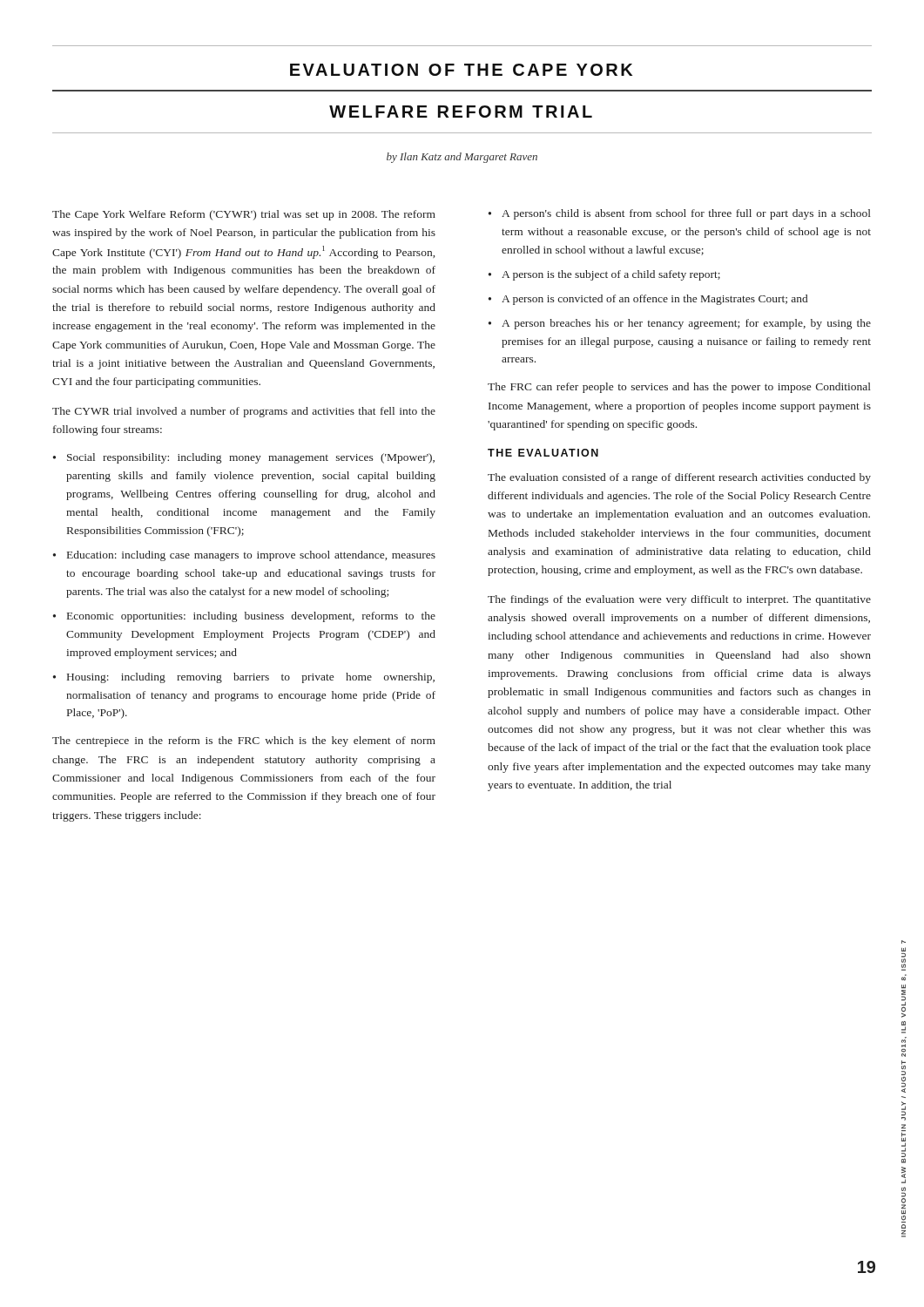Click the passage that begins "A person is convicted of an"

(655, 298)
